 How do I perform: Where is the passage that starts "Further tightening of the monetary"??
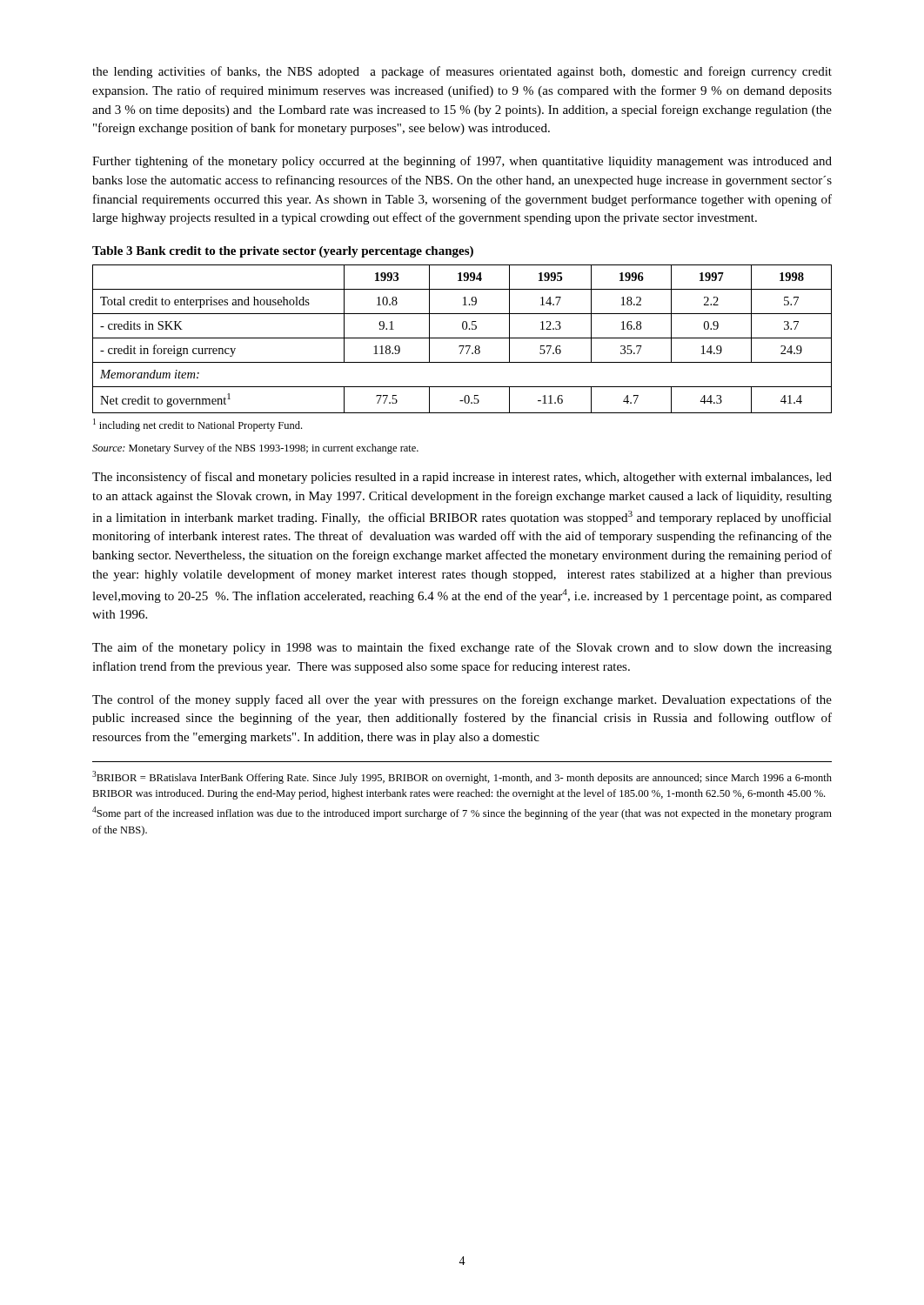462,189
